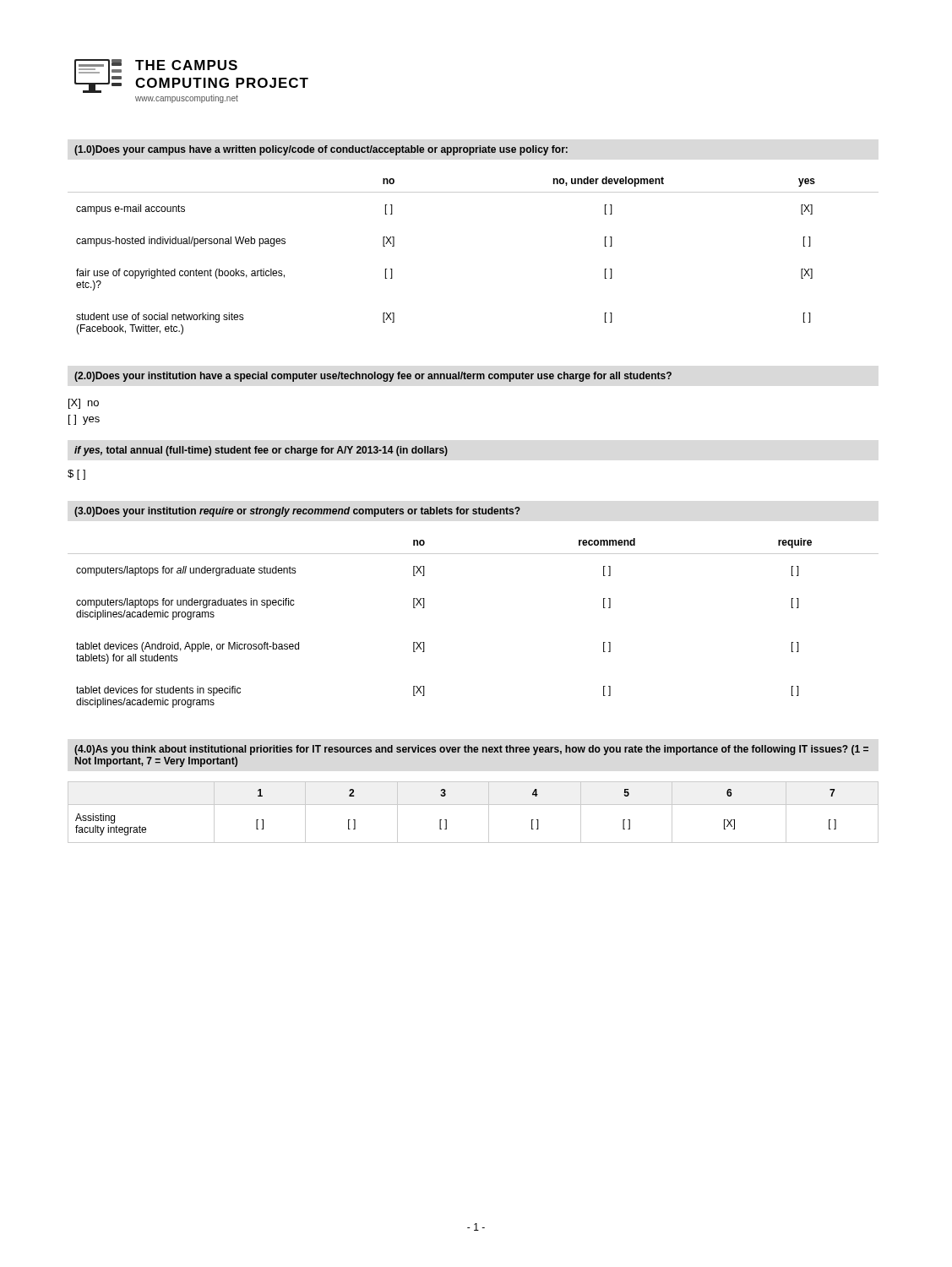The height and width of the screenshot is (1267, 952).
Task: Click on the text starting "(4.0)As you think about institutional priorities for IT"
Action: tap(472, 755)
